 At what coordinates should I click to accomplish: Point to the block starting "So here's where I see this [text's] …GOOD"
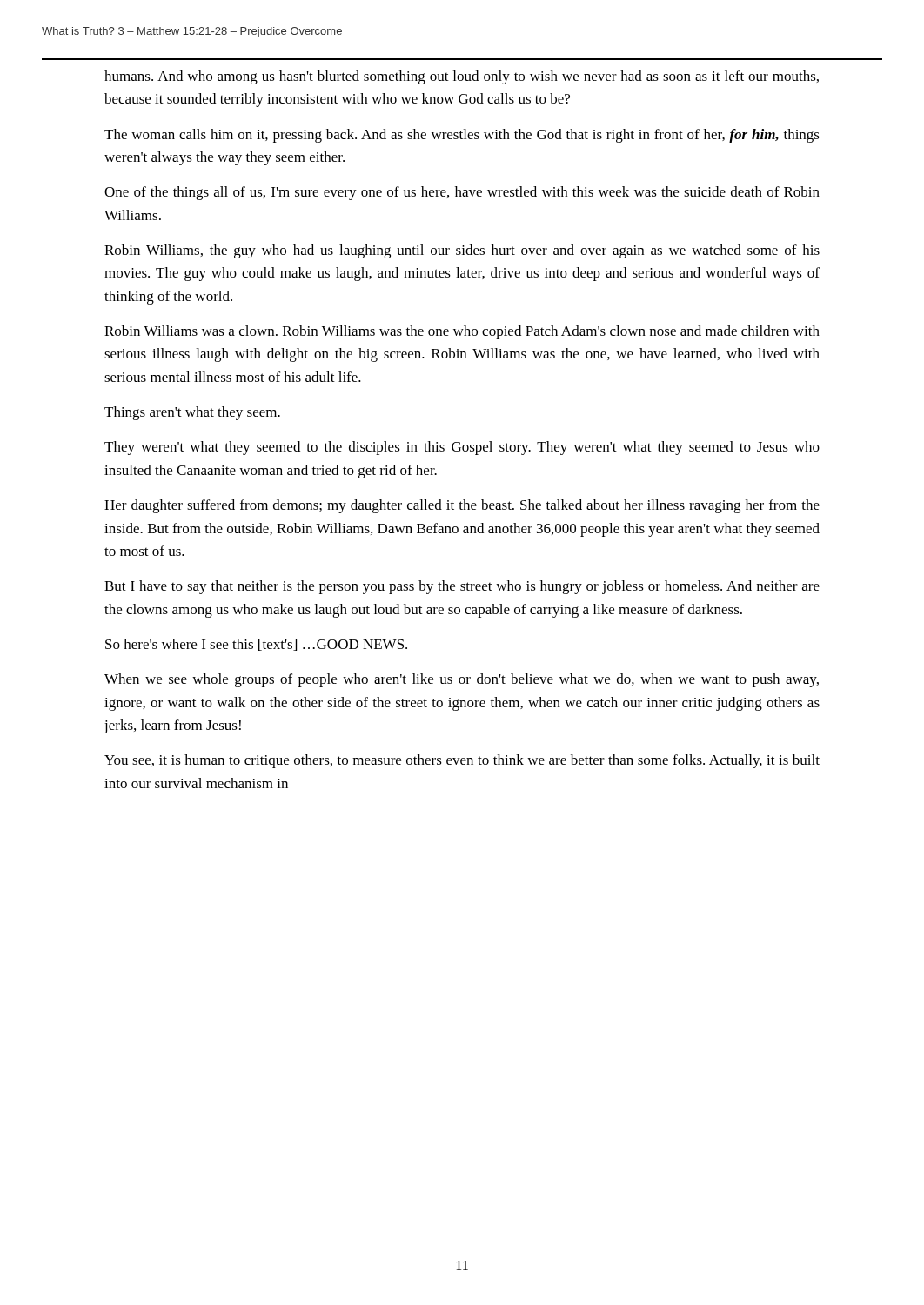click(256, 644)
